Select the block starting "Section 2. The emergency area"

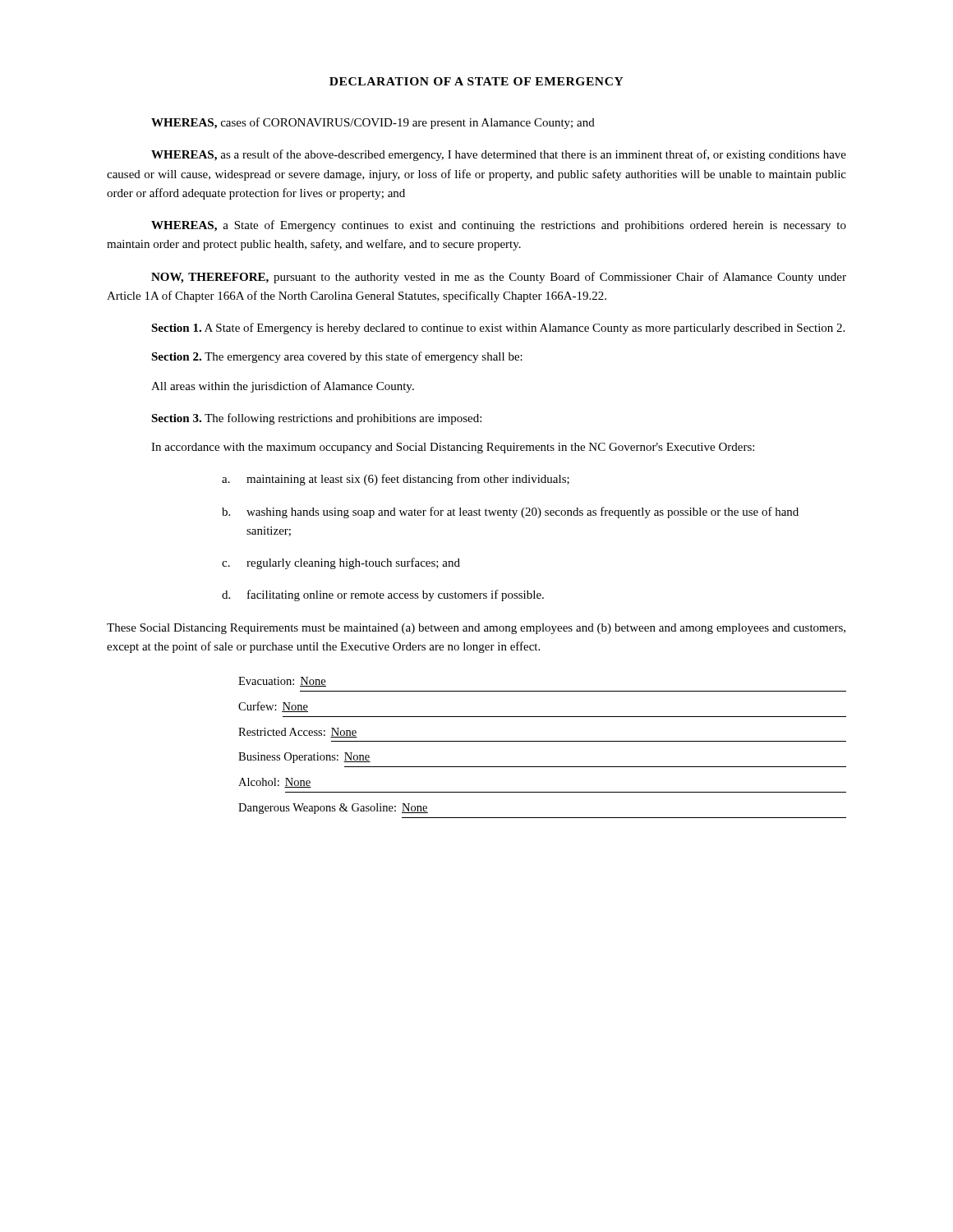pos(337,357)
